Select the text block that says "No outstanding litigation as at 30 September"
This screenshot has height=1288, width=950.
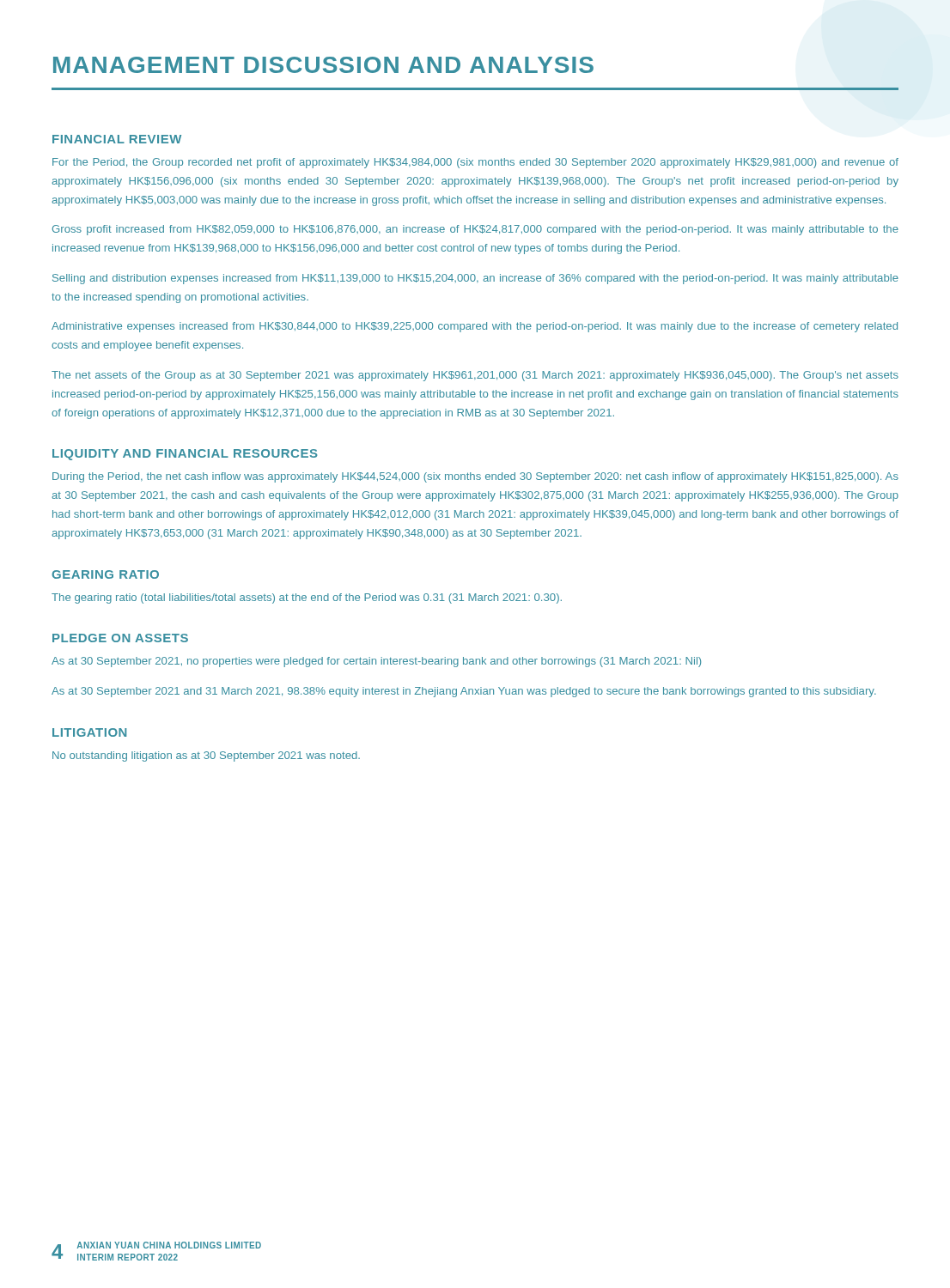pyautogui.click(x=206, y=755)
